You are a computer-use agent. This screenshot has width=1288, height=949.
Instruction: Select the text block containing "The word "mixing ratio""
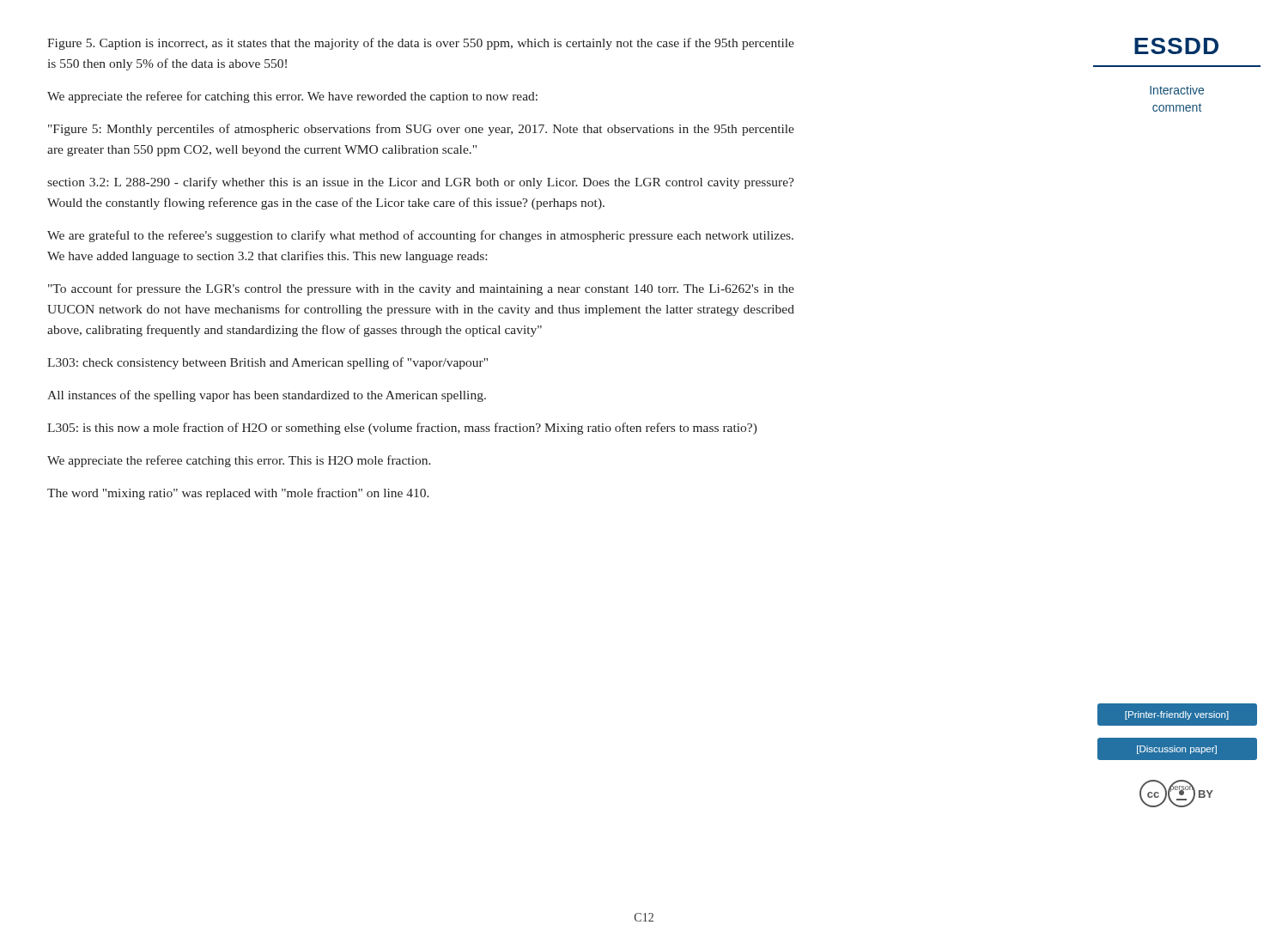click(421, 493)
